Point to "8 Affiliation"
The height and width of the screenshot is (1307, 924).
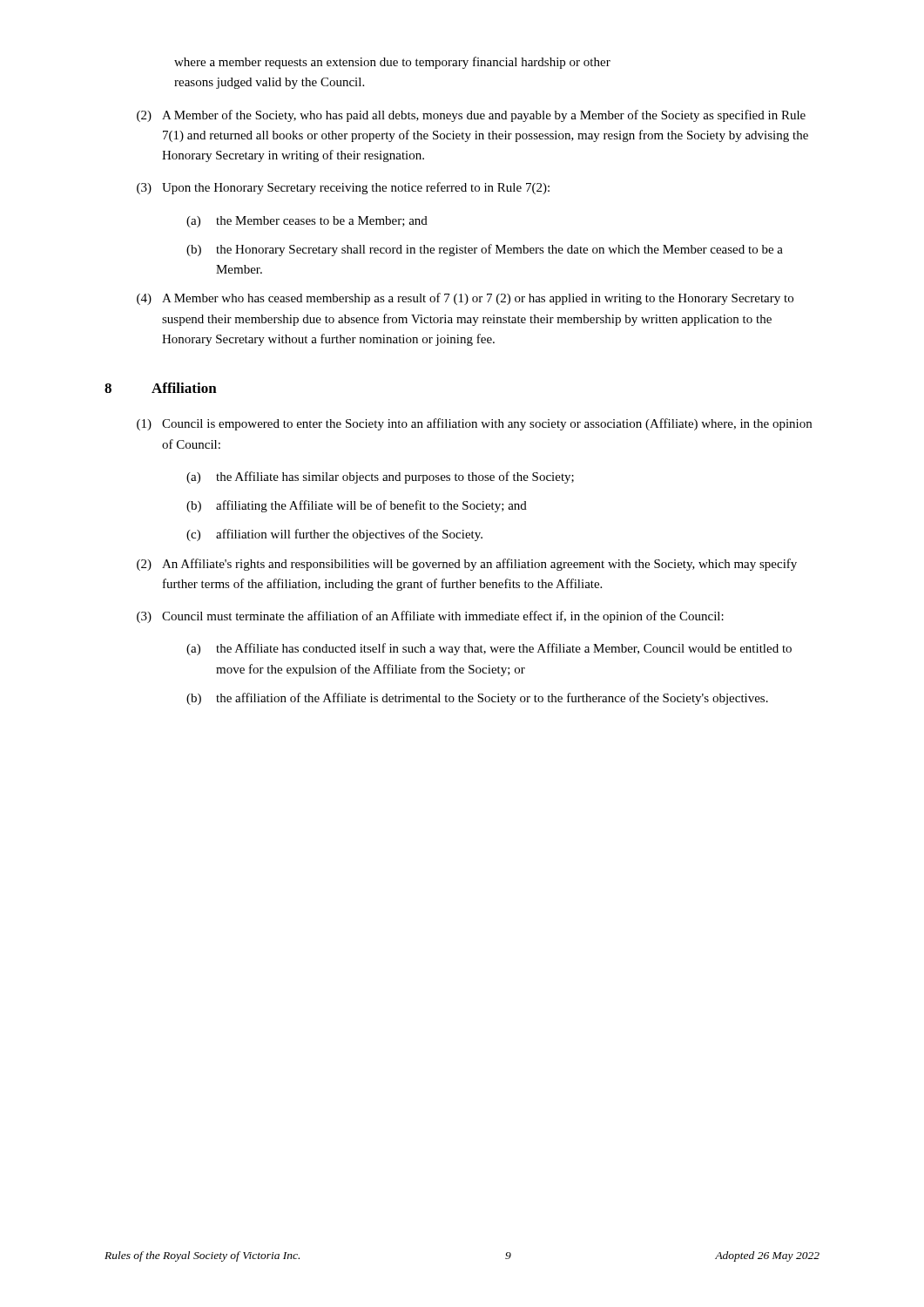160,389
